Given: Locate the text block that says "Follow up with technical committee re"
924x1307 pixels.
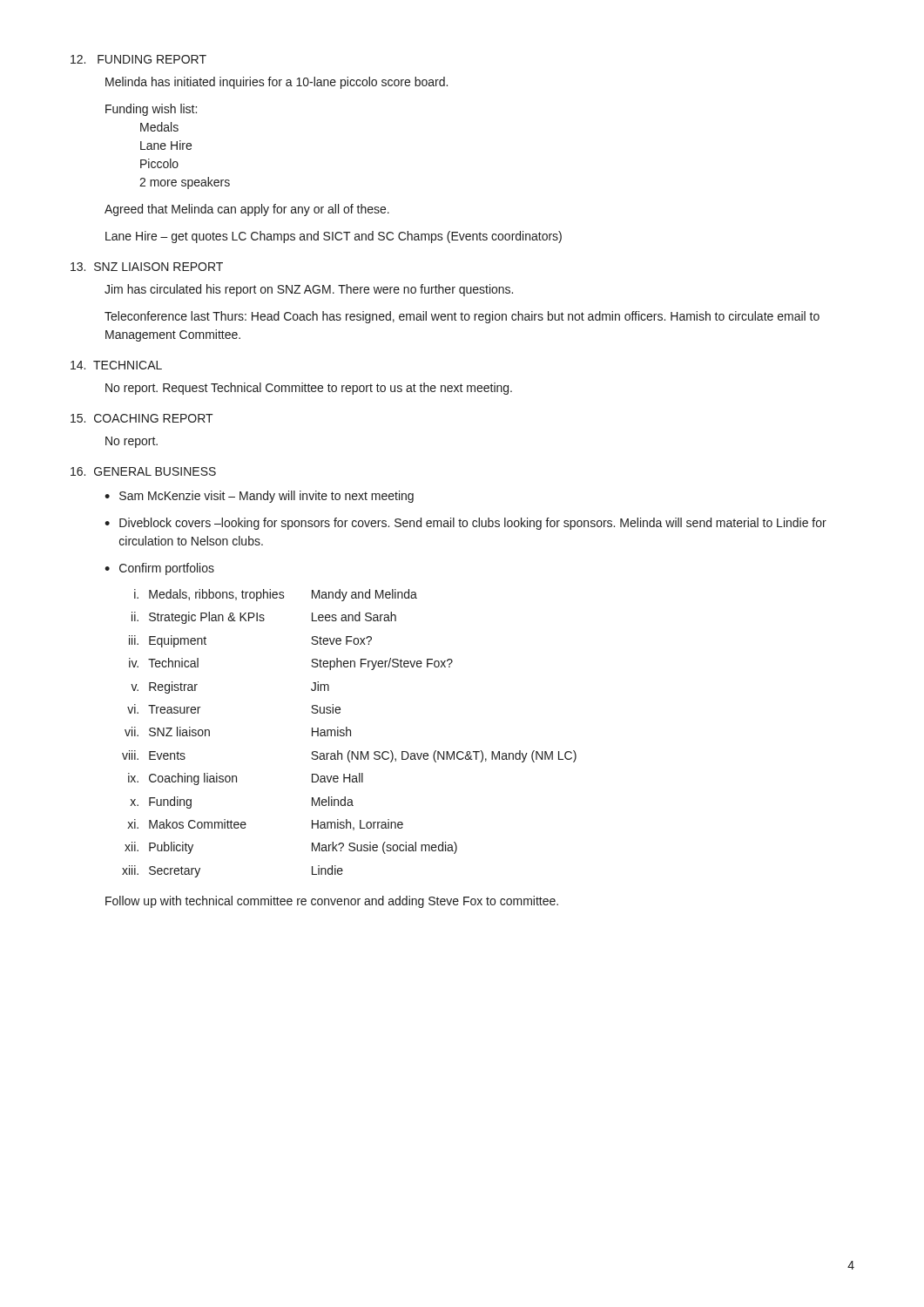Looking at the screenshot, I should click(x=332, y=901).
